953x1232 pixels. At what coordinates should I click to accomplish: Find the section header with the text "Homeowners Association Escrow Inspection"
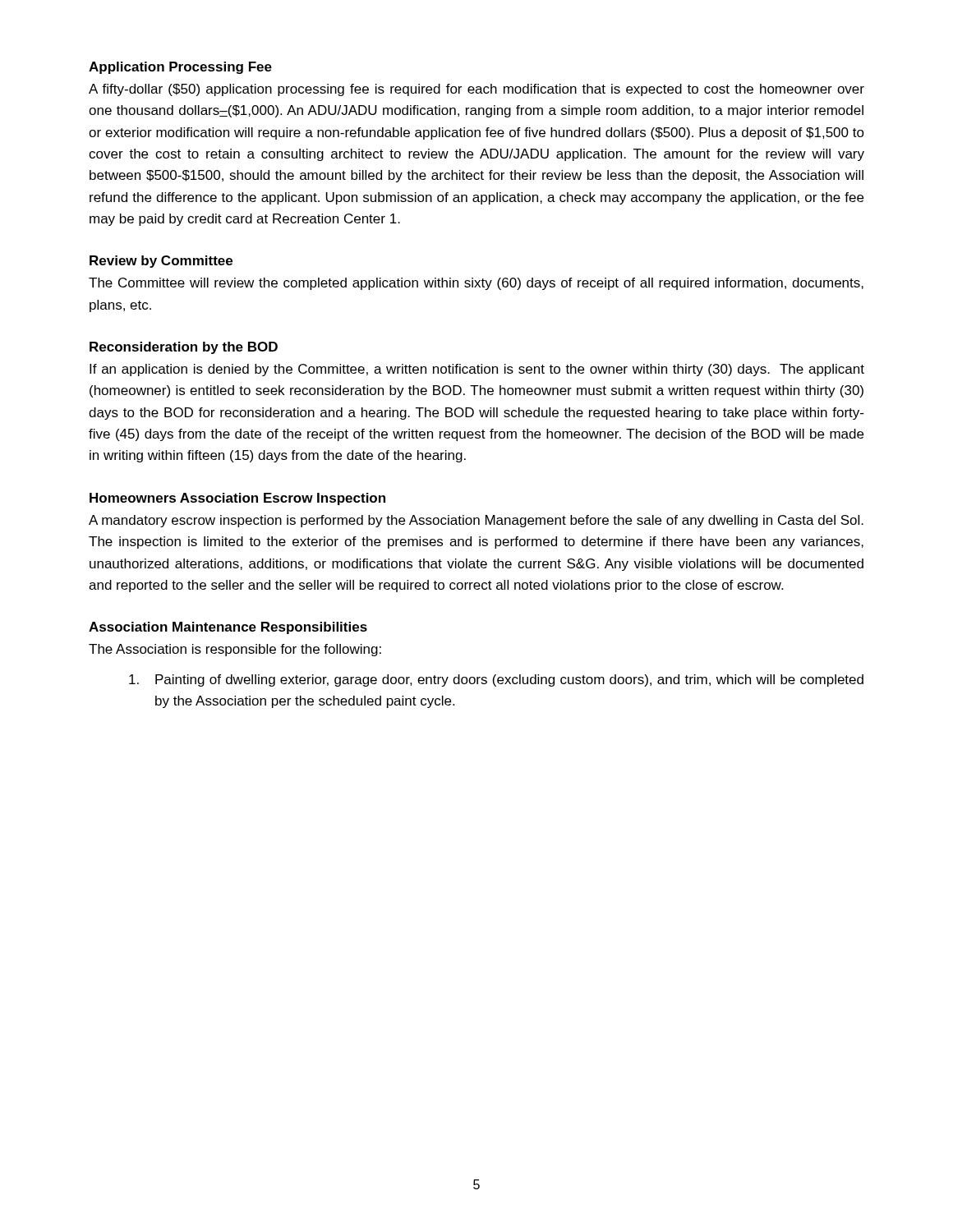(x=237, y=498)
